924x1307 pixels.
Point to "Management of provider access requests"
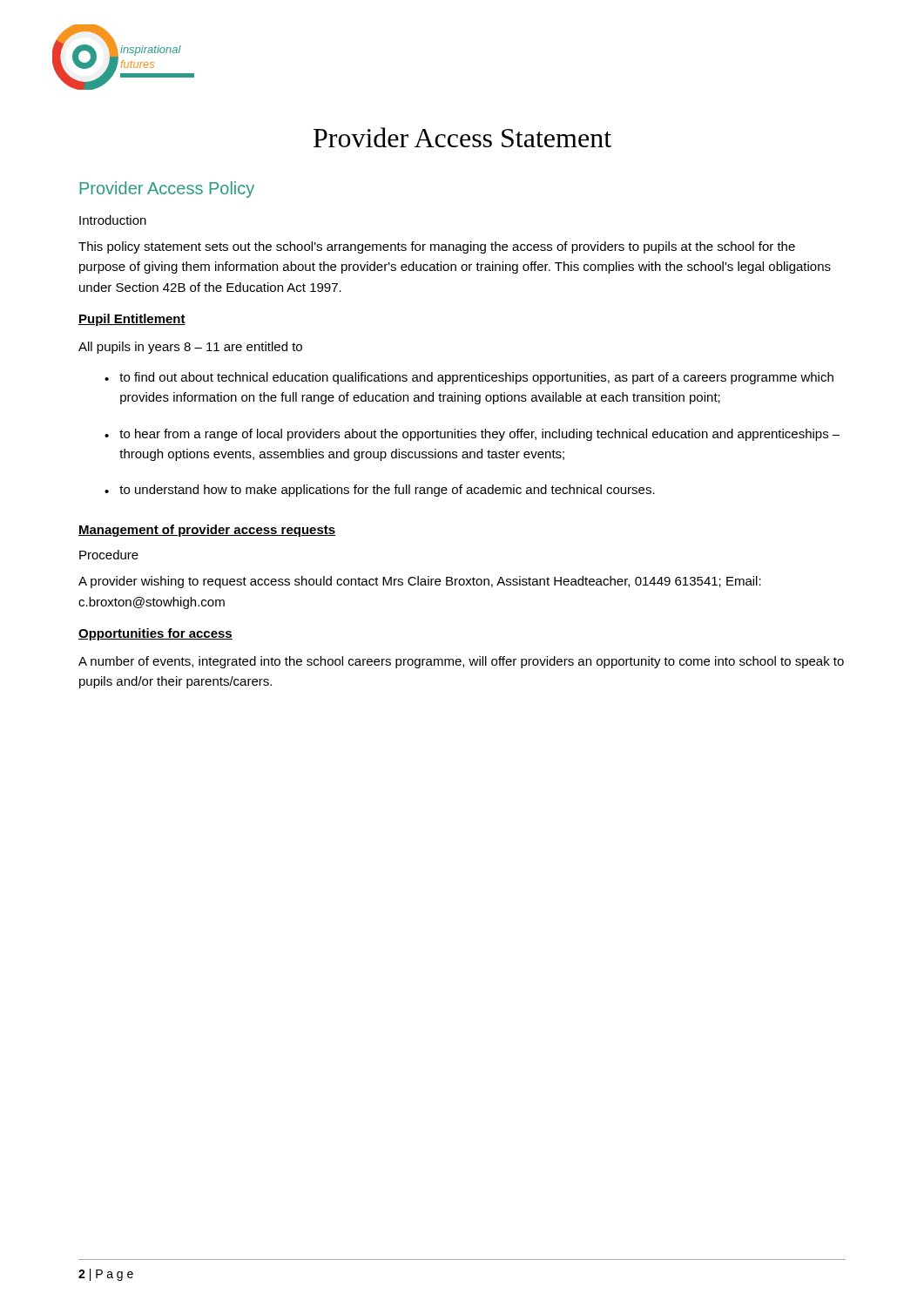tap(207, 530)
